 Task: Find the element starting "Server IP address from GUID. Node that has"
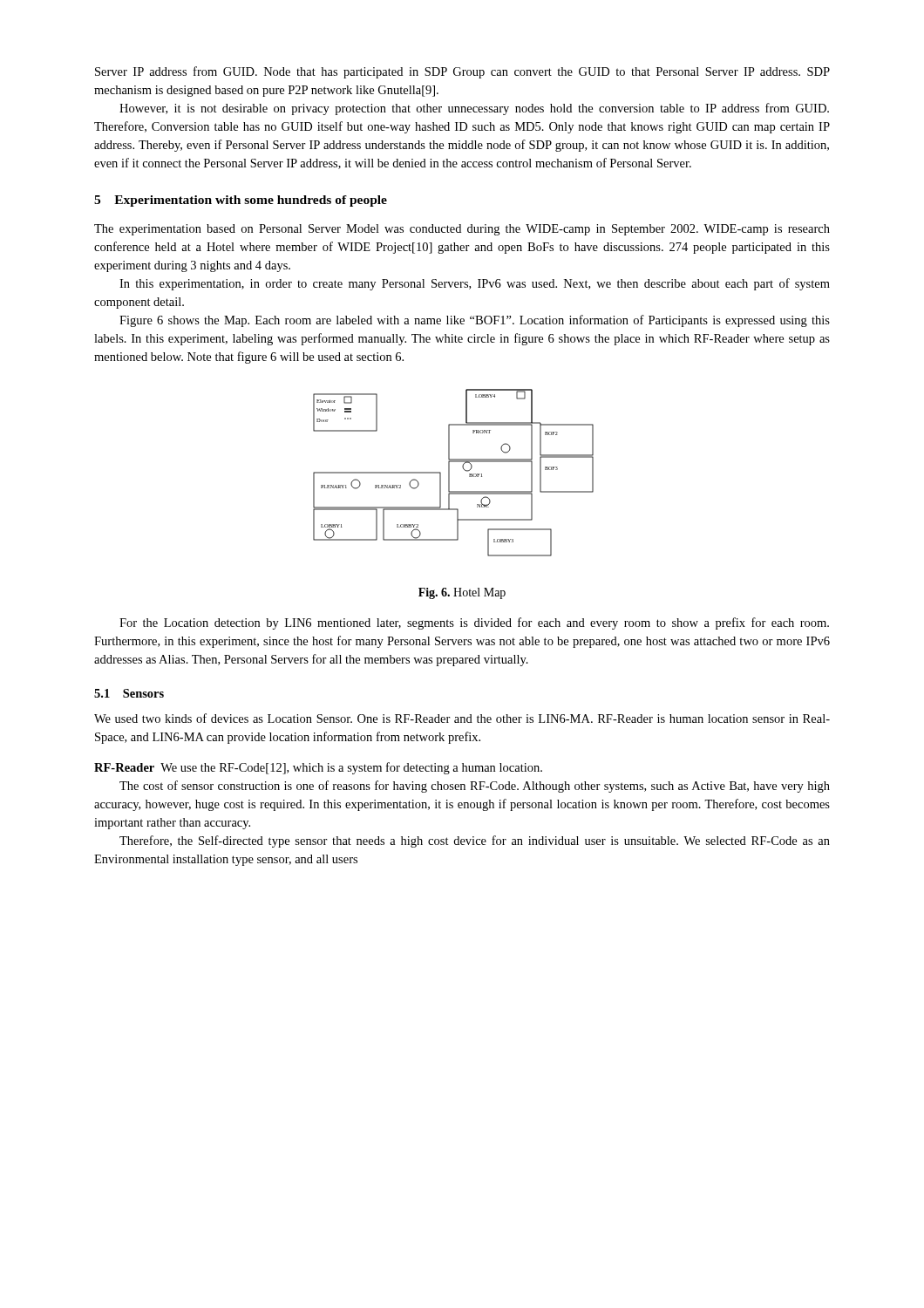pos(462,81)
